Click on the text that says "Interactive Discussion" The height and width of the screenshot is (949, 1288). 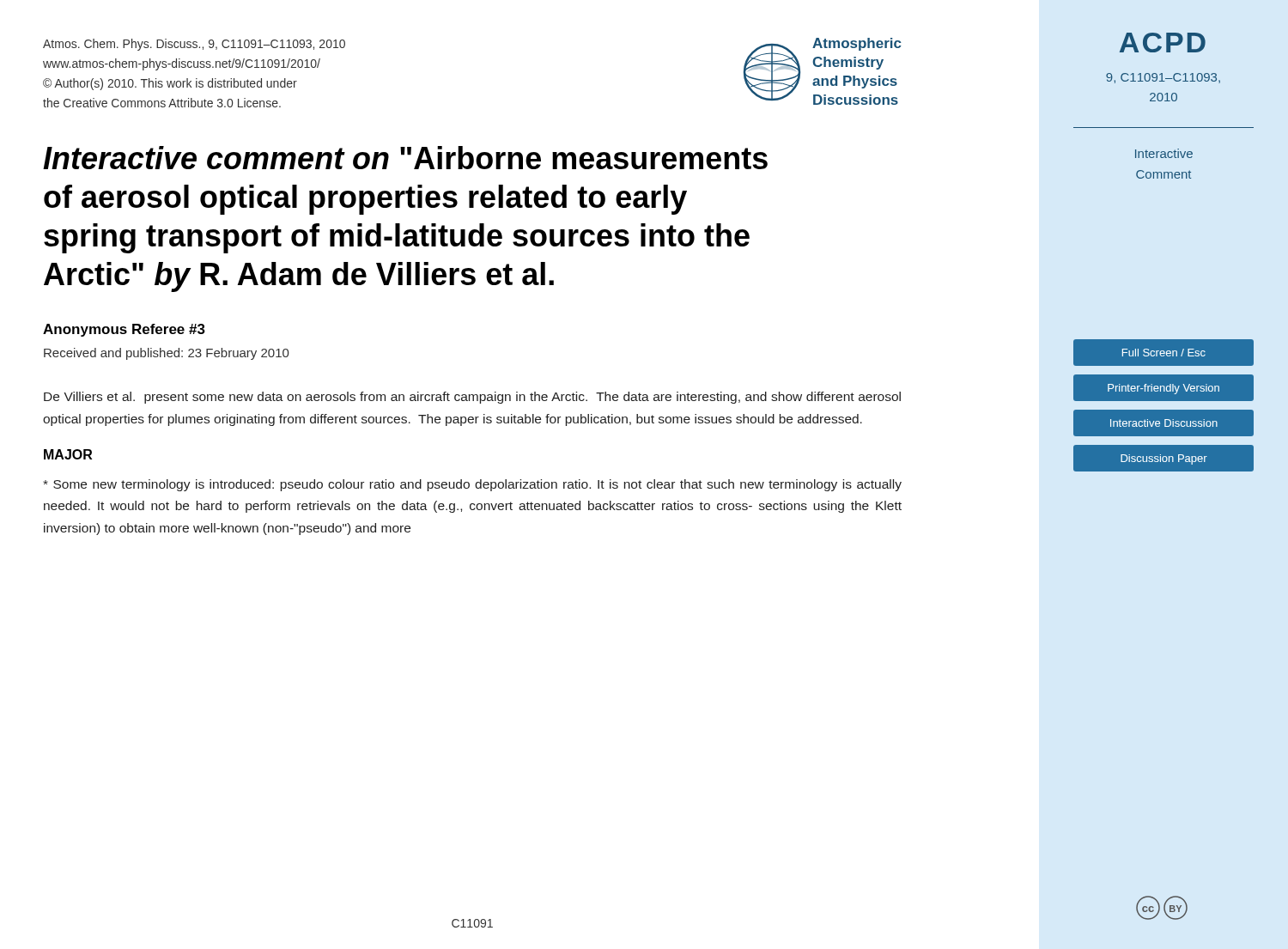[x=1164, y=423]
